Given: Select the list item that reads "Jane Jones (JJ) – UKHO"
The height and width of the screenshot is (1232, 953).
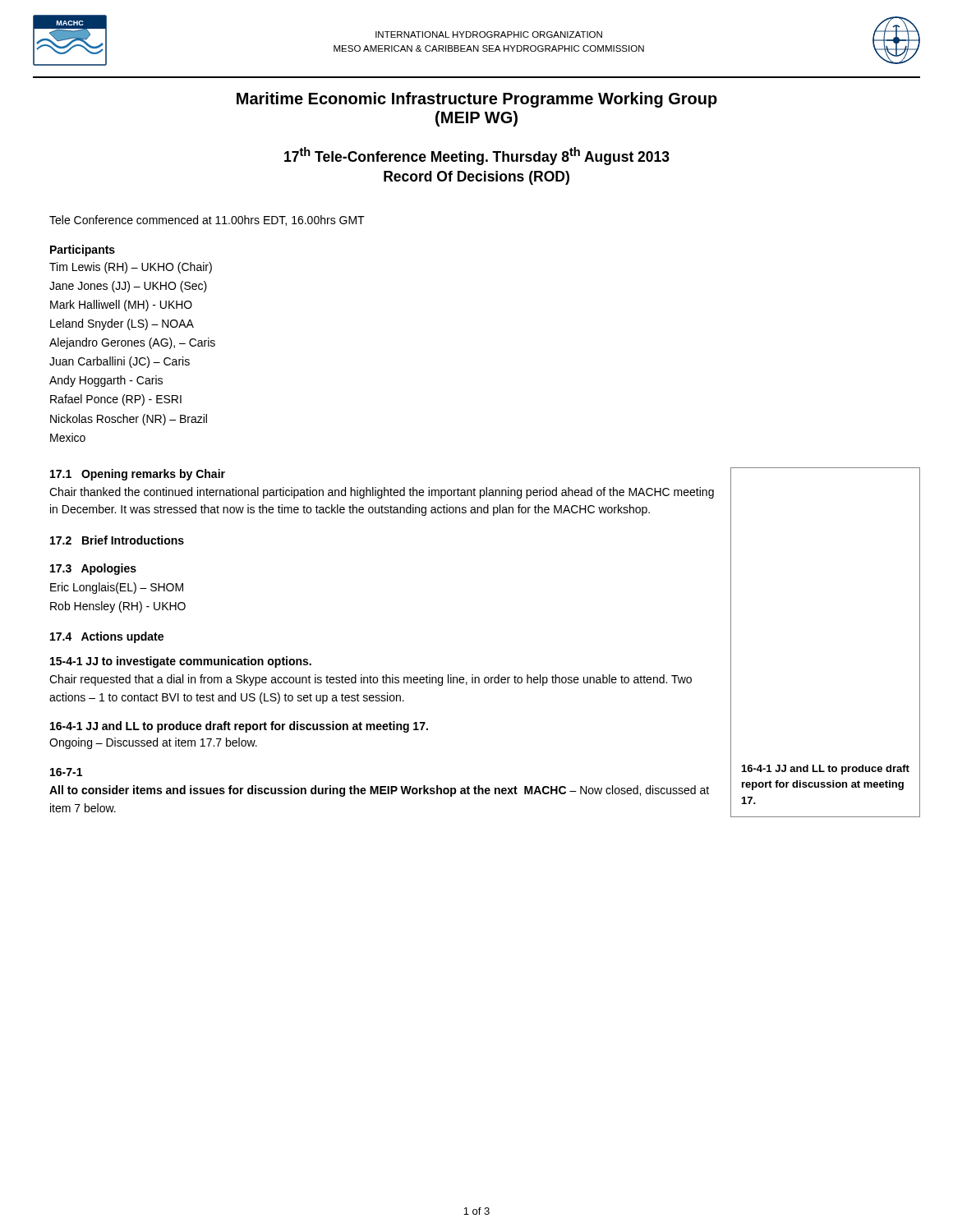Looking at the screenshot, I should [x=128, y=286].
